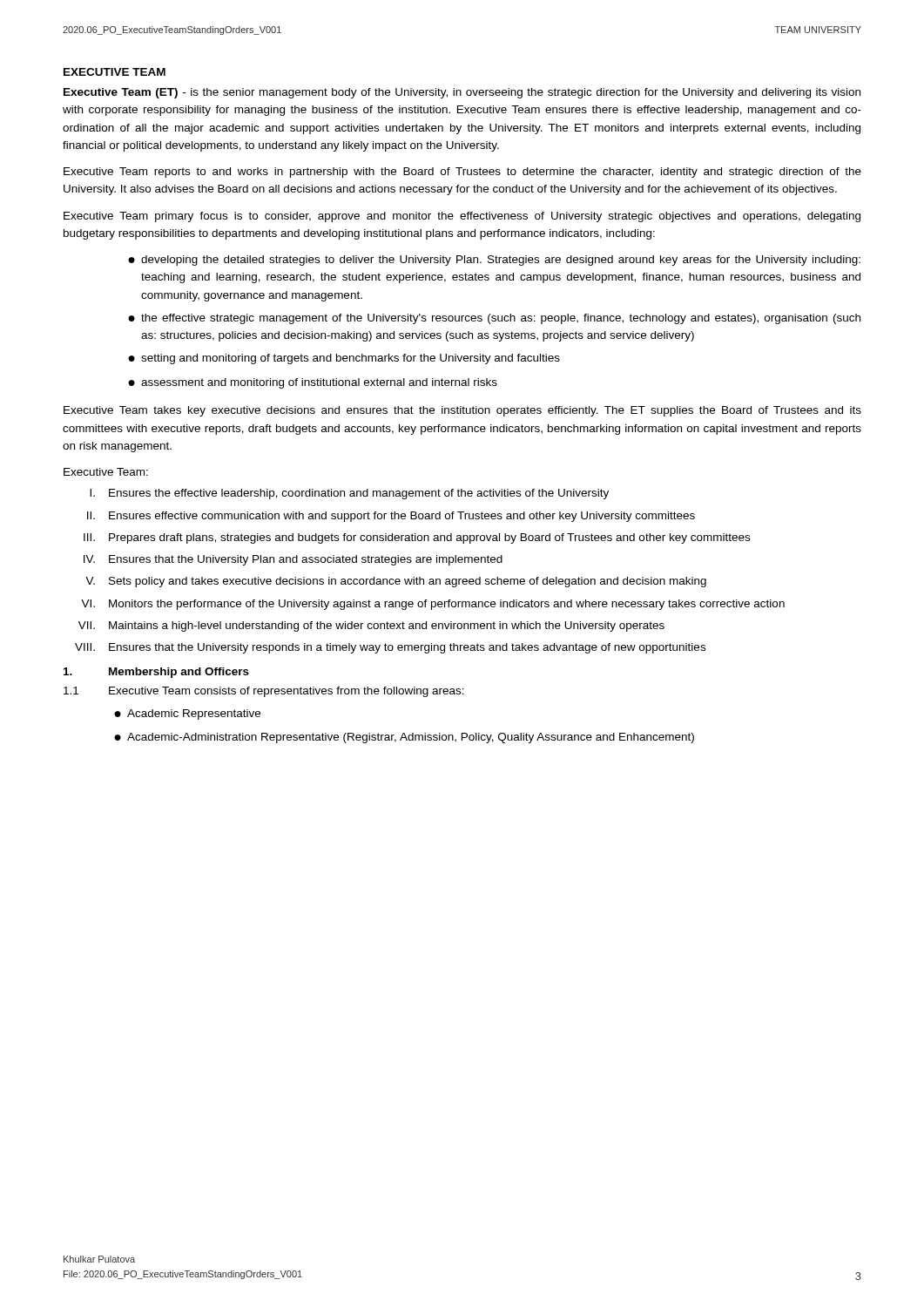The width and height of the screenshot is (924, 1307).
Task: Find the passage starting "● setting and"
Action: click(492, 359)
